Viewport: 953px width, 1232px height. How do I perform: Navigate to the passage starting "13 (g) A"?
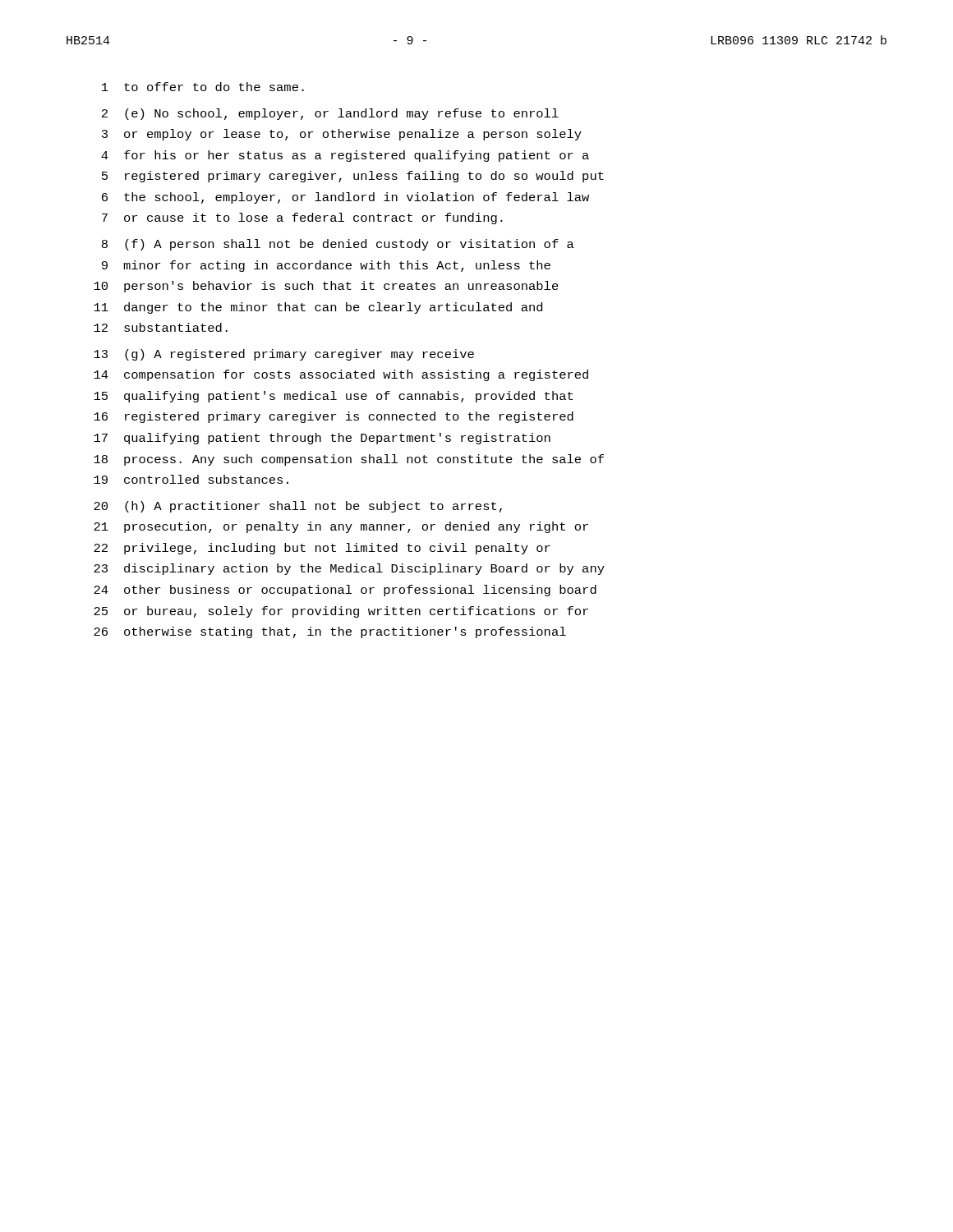tap(476, 418)
